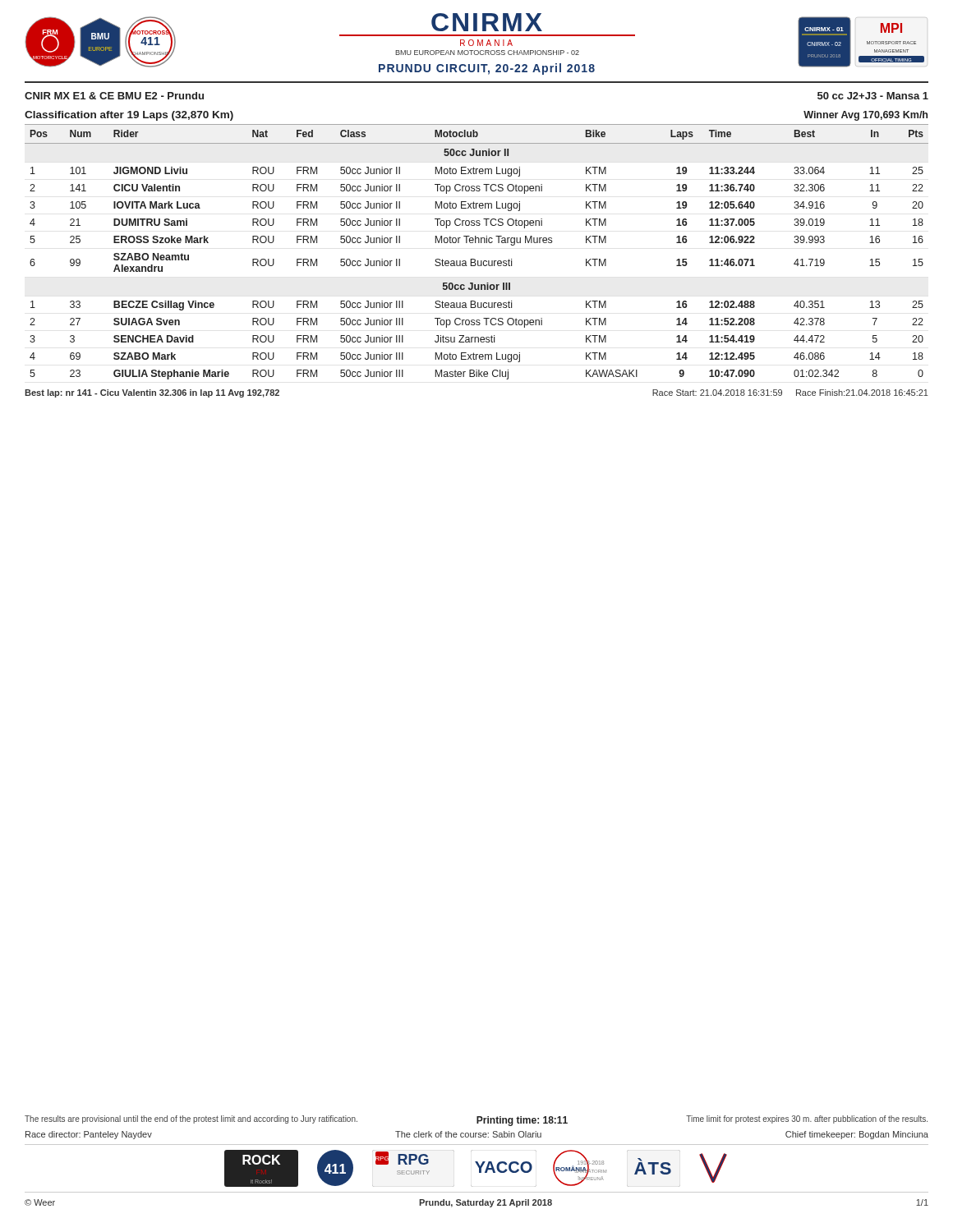
Task: Locate the table with the text "EROSS Szoke Mark"
Action: click(476, 253)
